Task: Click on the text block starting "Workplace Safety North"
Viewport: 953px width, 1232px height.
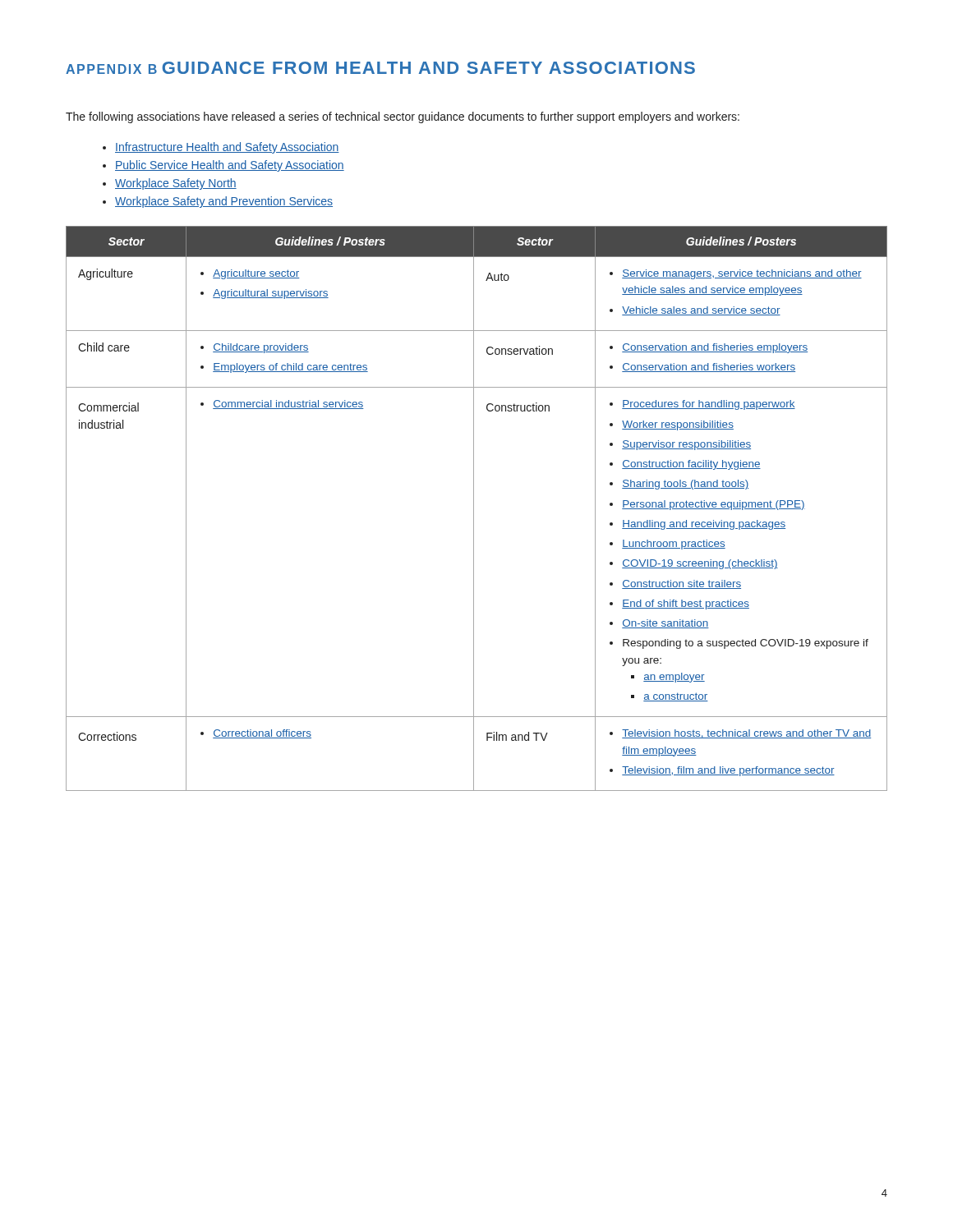Action: point(176,183)
